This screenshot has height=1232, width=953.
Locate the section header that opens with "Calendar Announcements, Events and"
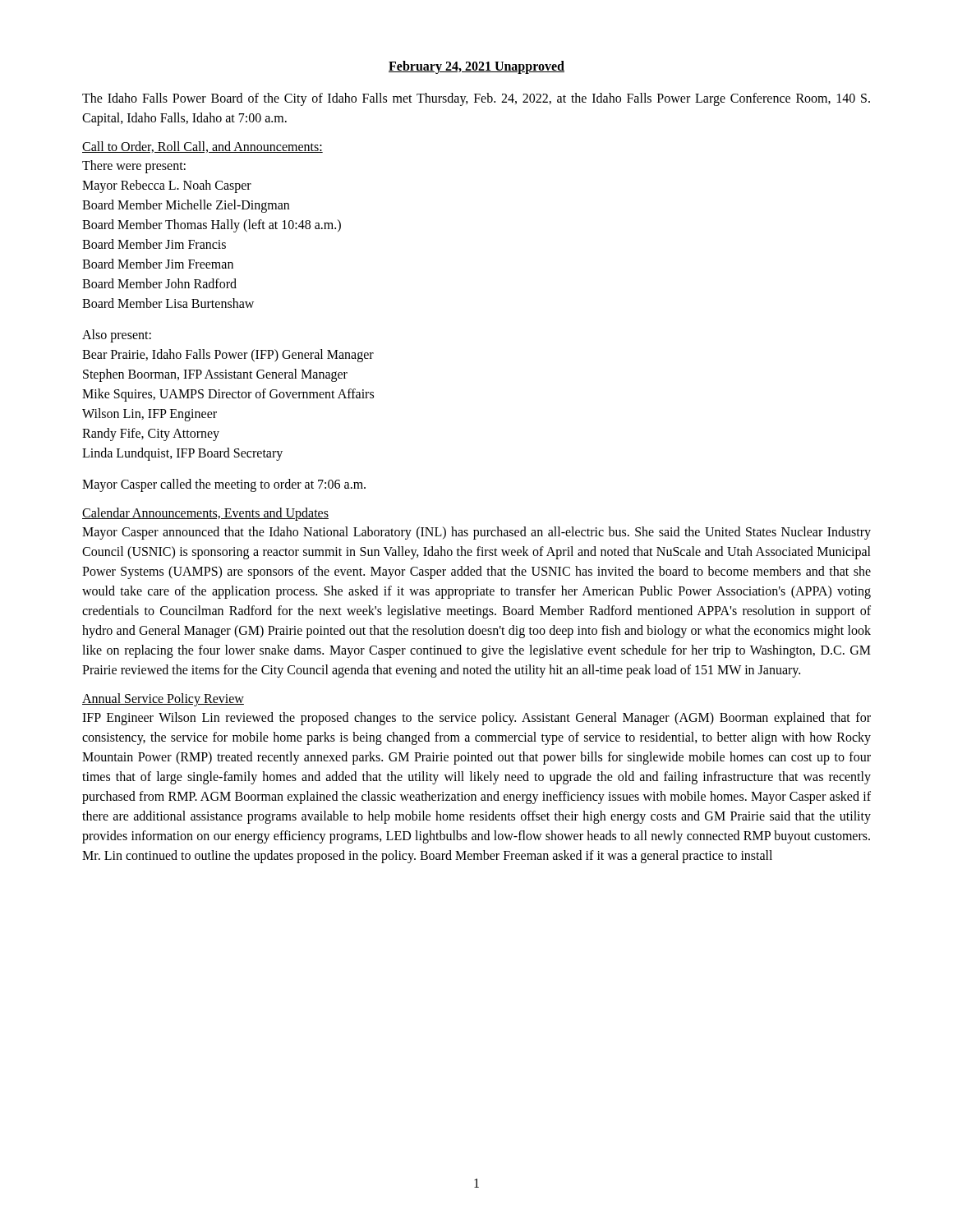205,513
